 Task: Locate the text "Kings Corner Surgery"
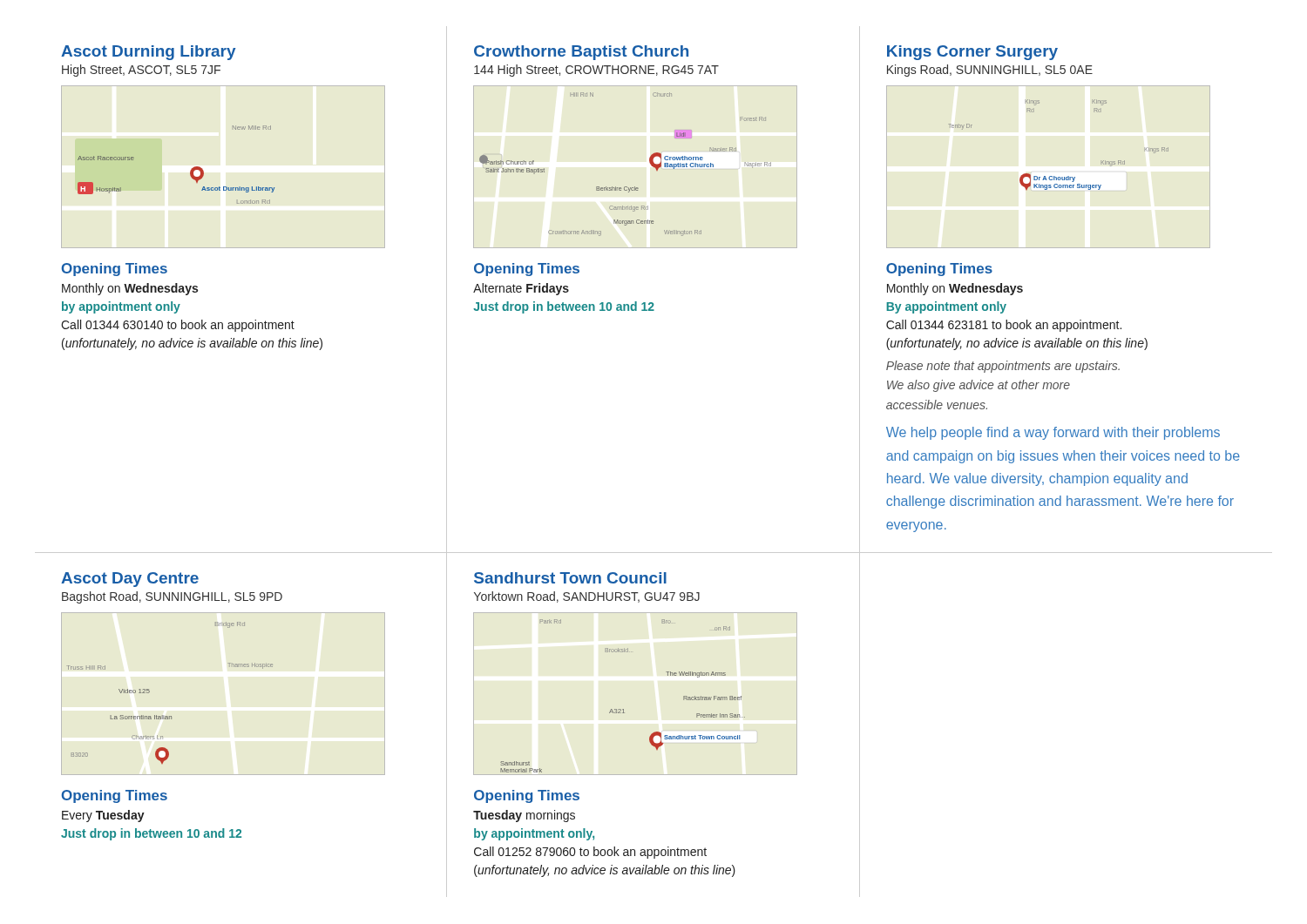[x=1066, y=51]
